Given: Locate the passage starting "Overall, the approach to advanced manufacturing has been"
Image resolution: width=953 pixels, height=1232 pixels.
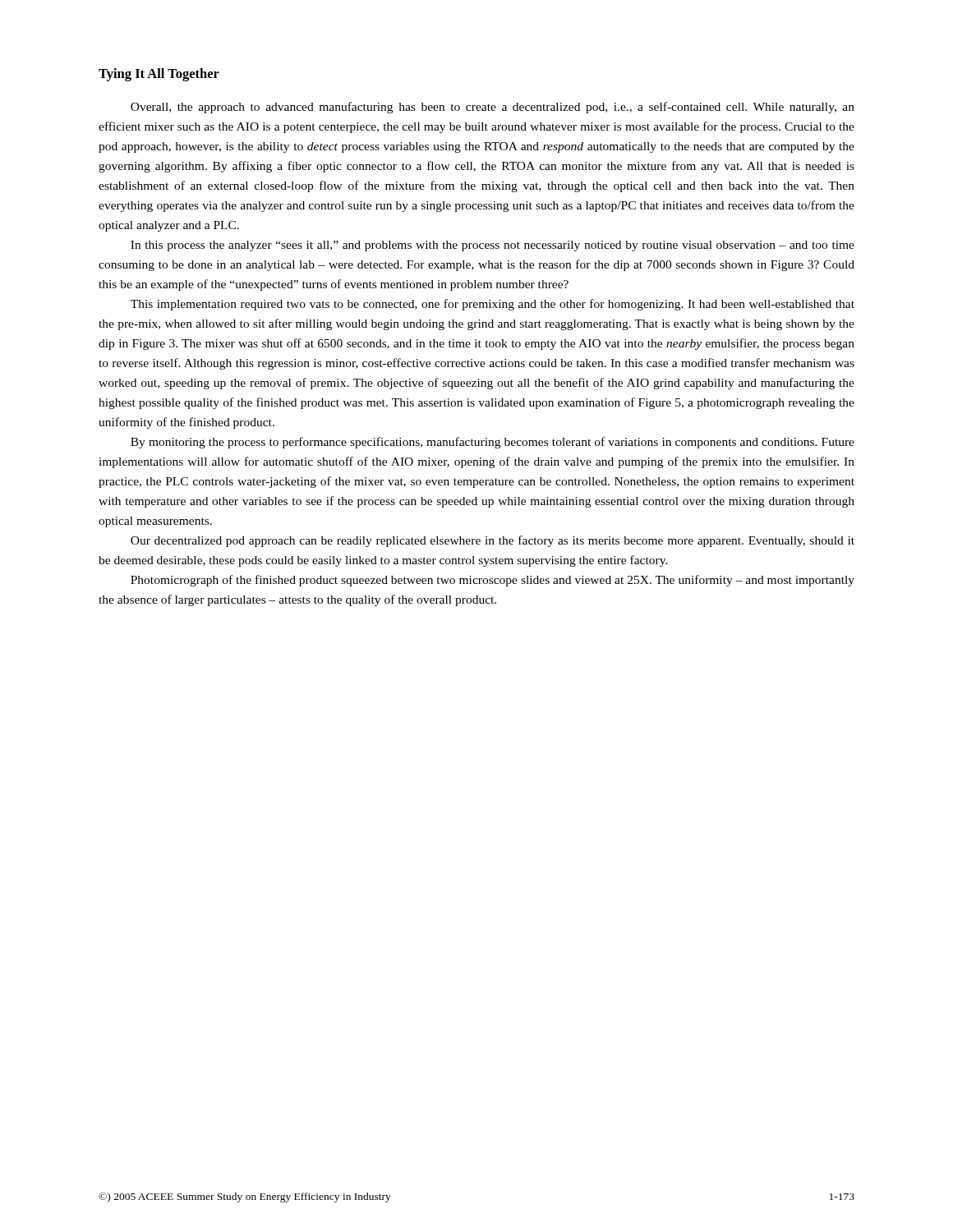Looking at the screenshot, I should click(x=476, y=353).
